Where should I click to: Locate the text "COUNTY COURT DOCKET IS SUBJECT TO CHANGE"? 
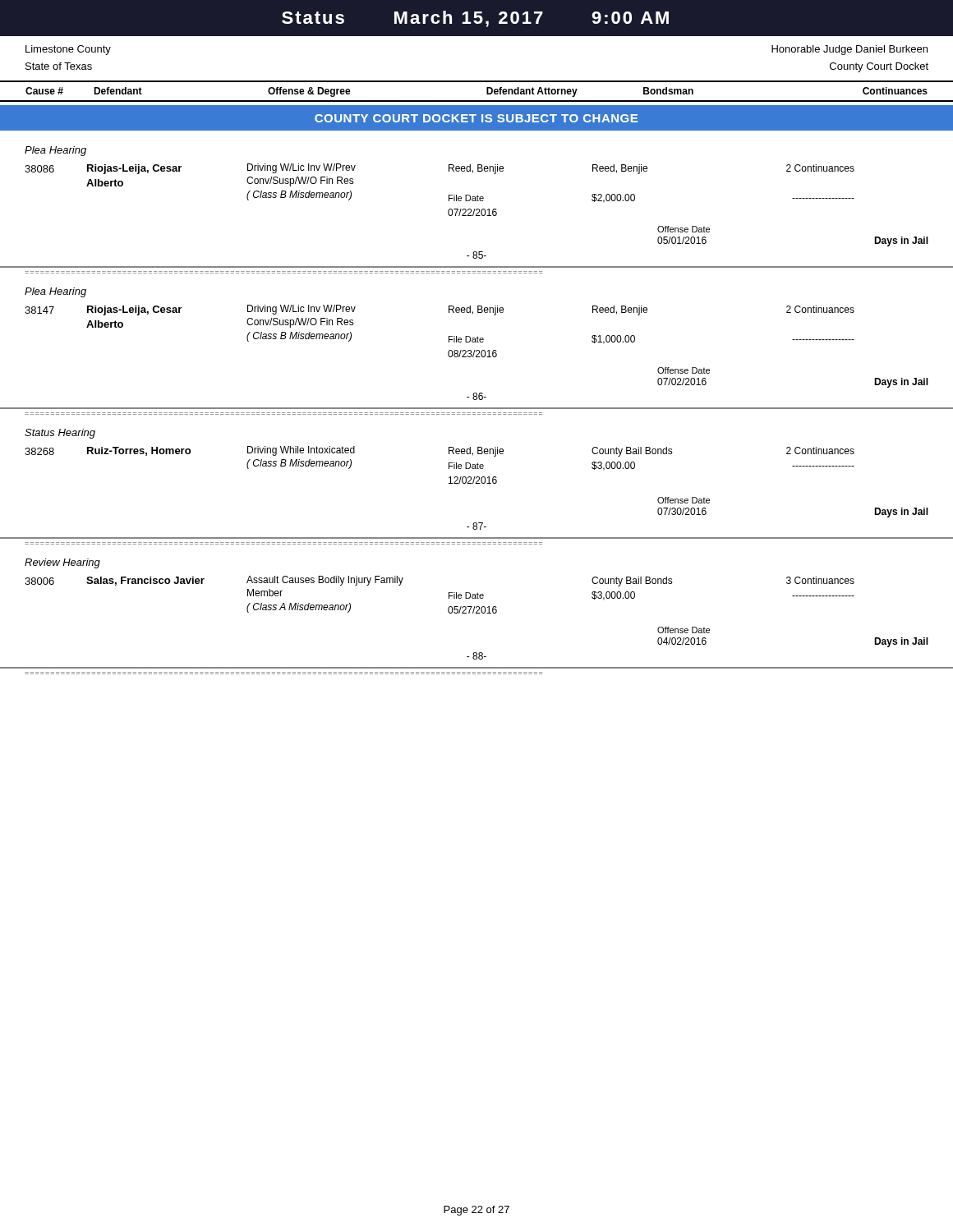476,118
